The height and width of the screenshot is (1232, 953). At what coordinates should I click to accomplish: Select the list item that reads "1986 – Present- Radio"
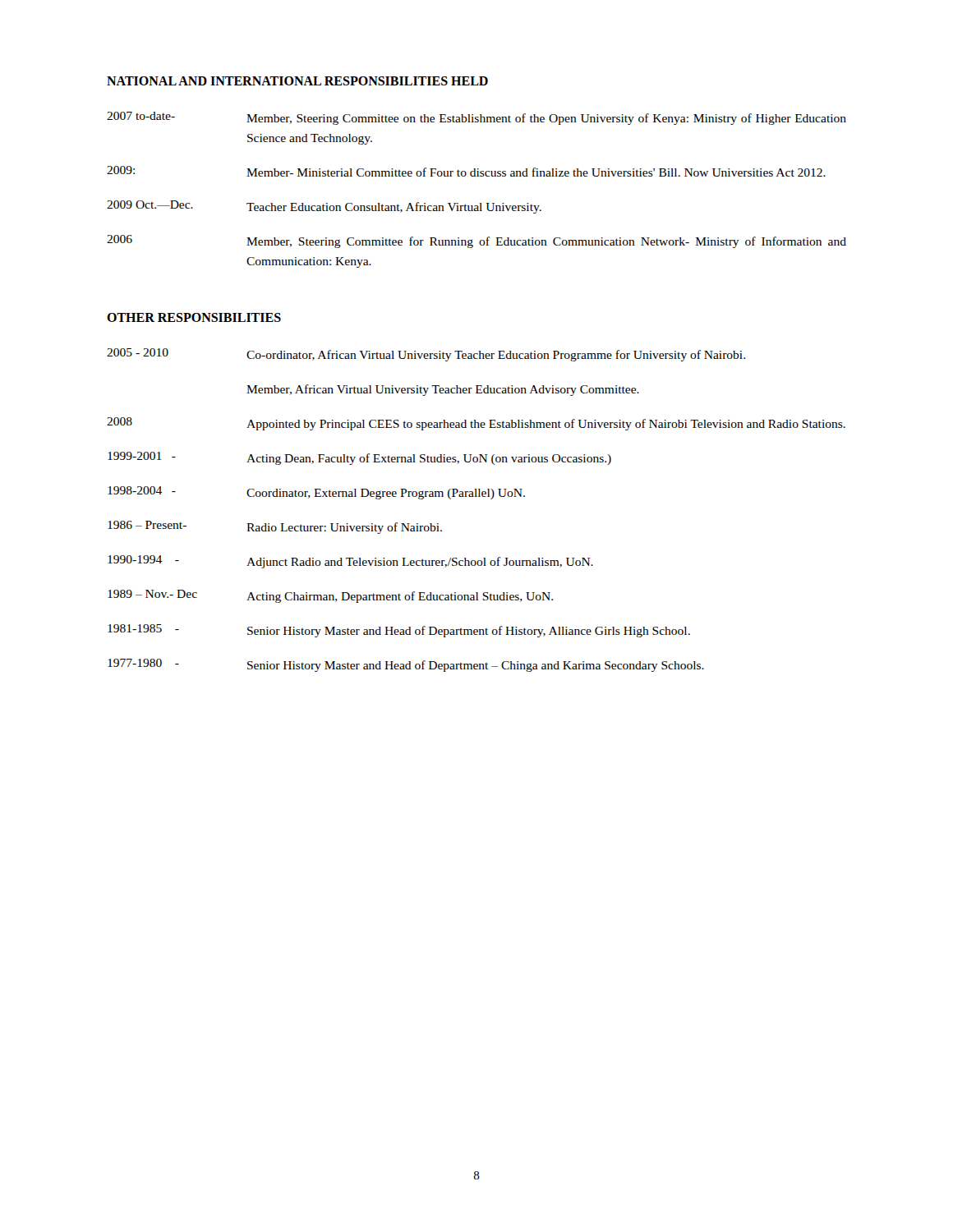pos(275,527)
